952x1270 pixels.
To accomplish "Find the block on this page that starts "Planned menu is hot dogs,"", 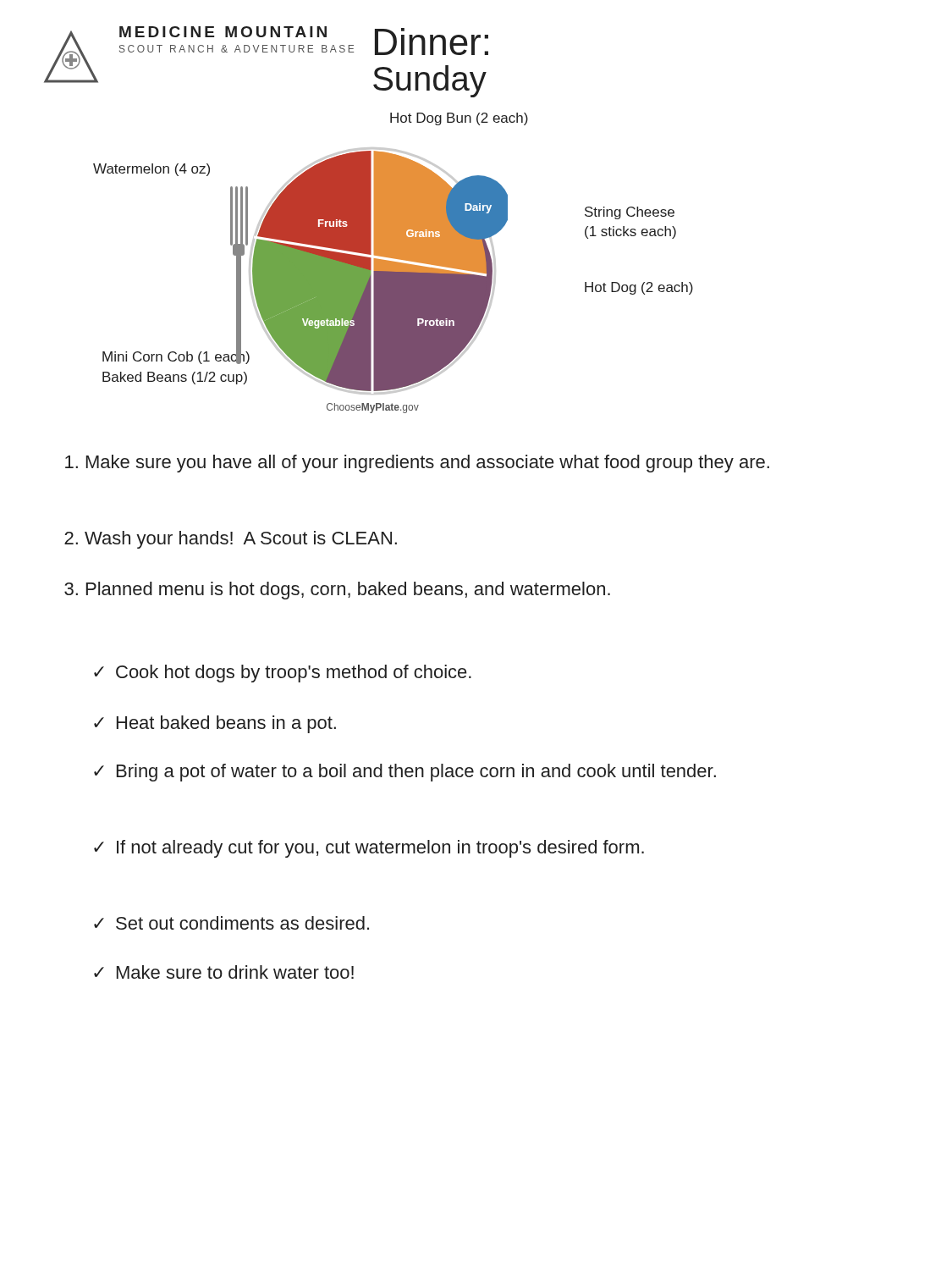I will (474, 589).
